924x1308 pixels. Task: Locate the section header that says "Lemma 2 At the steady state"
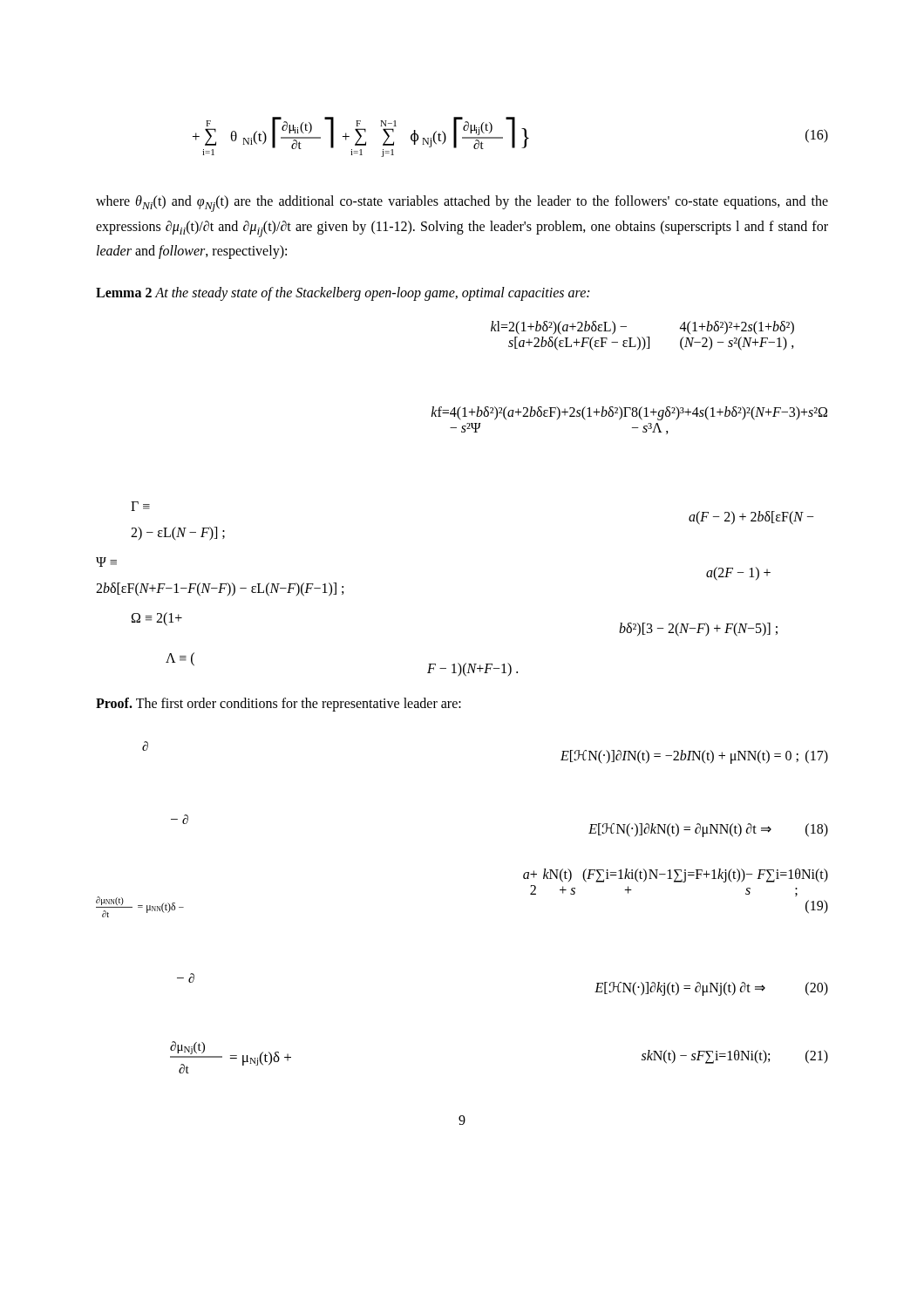343,292
